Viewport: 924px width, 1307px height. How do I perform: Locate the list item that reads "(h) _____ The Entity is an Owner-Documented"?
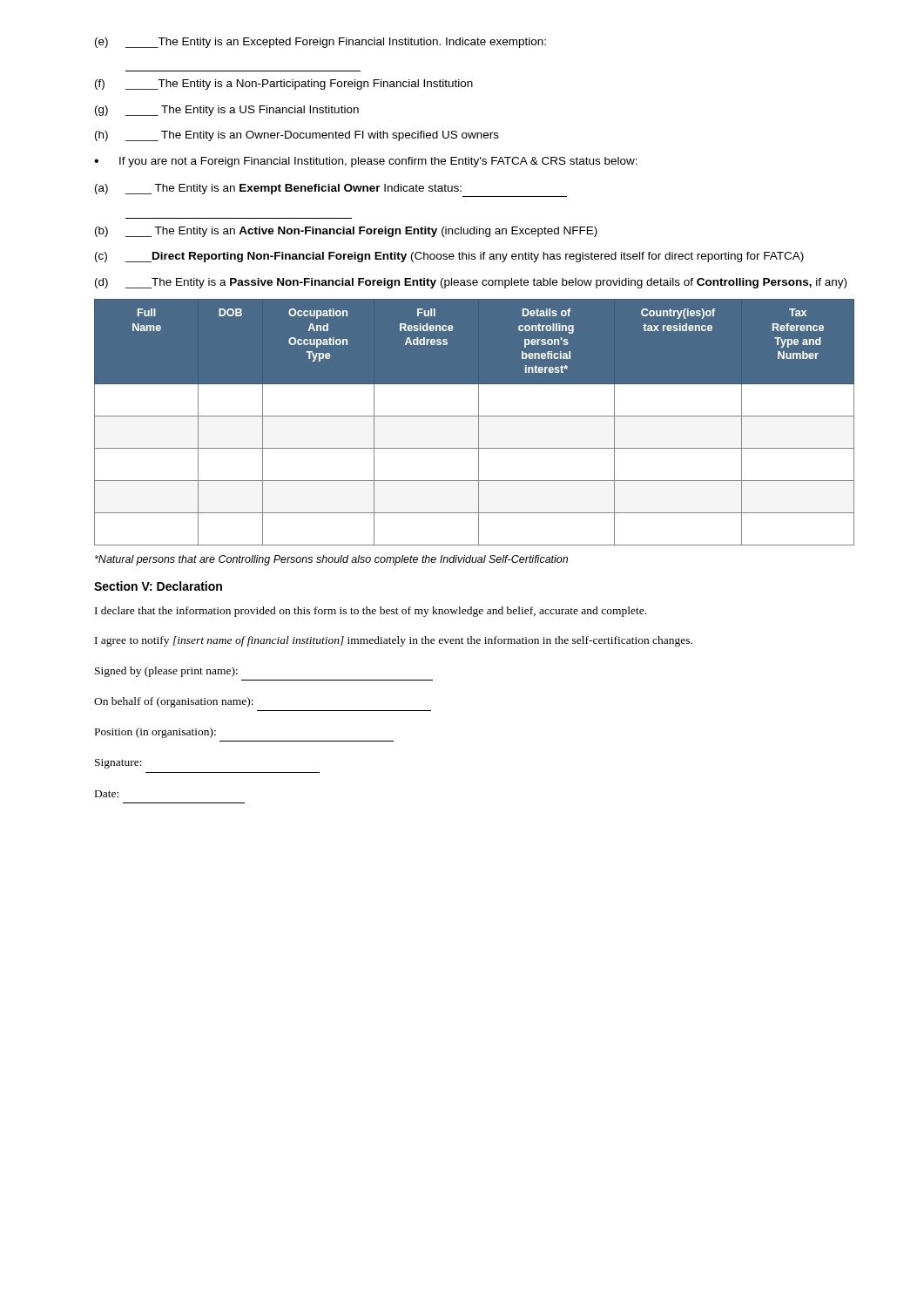474,135
